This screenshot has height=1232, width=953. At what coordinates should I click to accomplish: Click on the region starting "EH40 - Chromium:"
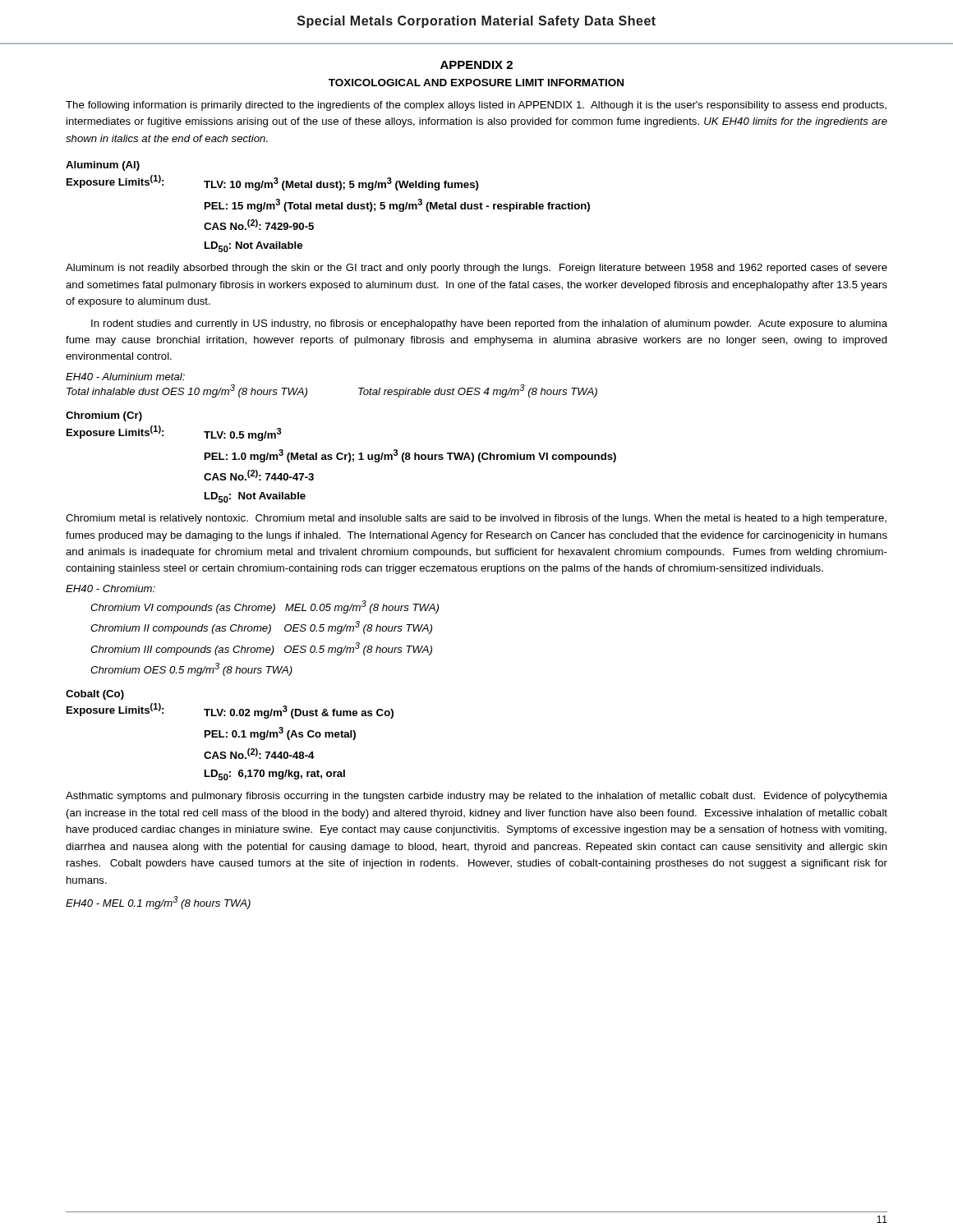pyautogui.click(x=111, y=588)
